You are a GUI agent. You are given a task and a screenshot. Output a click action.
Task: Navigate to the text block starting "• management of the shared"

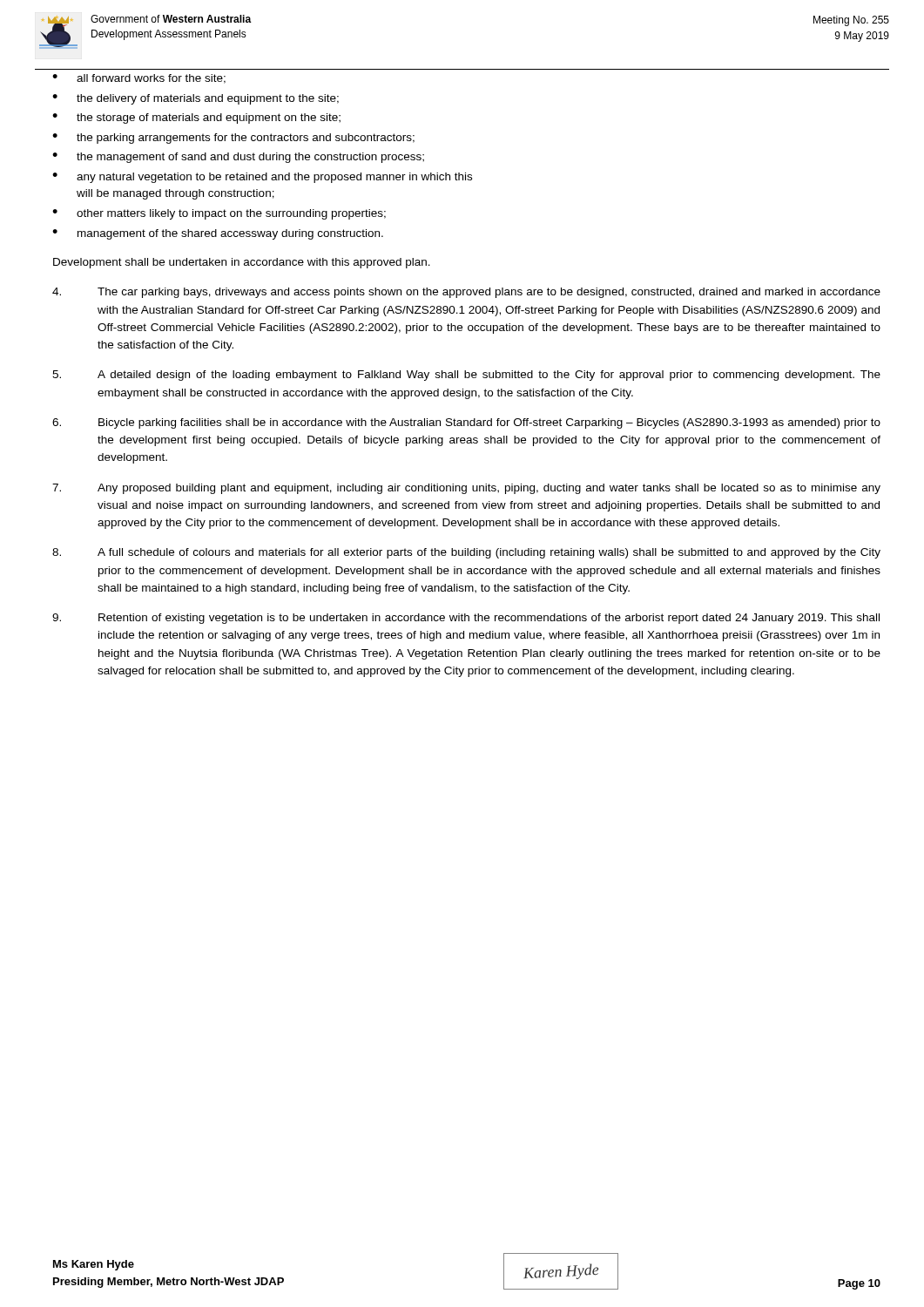pyautogui.click(x=218, y=234)
